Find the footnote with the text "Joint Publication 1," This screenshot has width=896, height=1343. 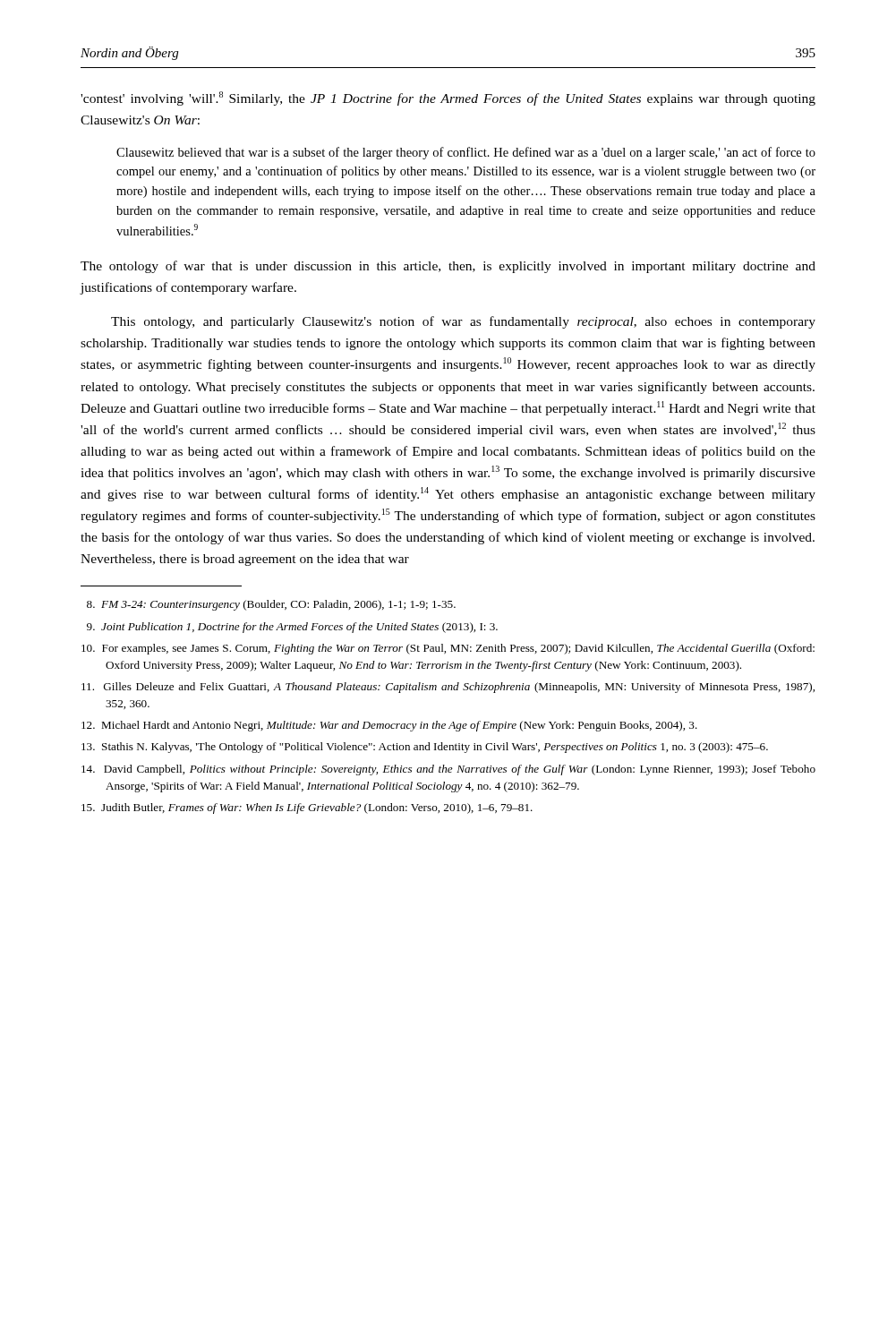pos(289,626)
